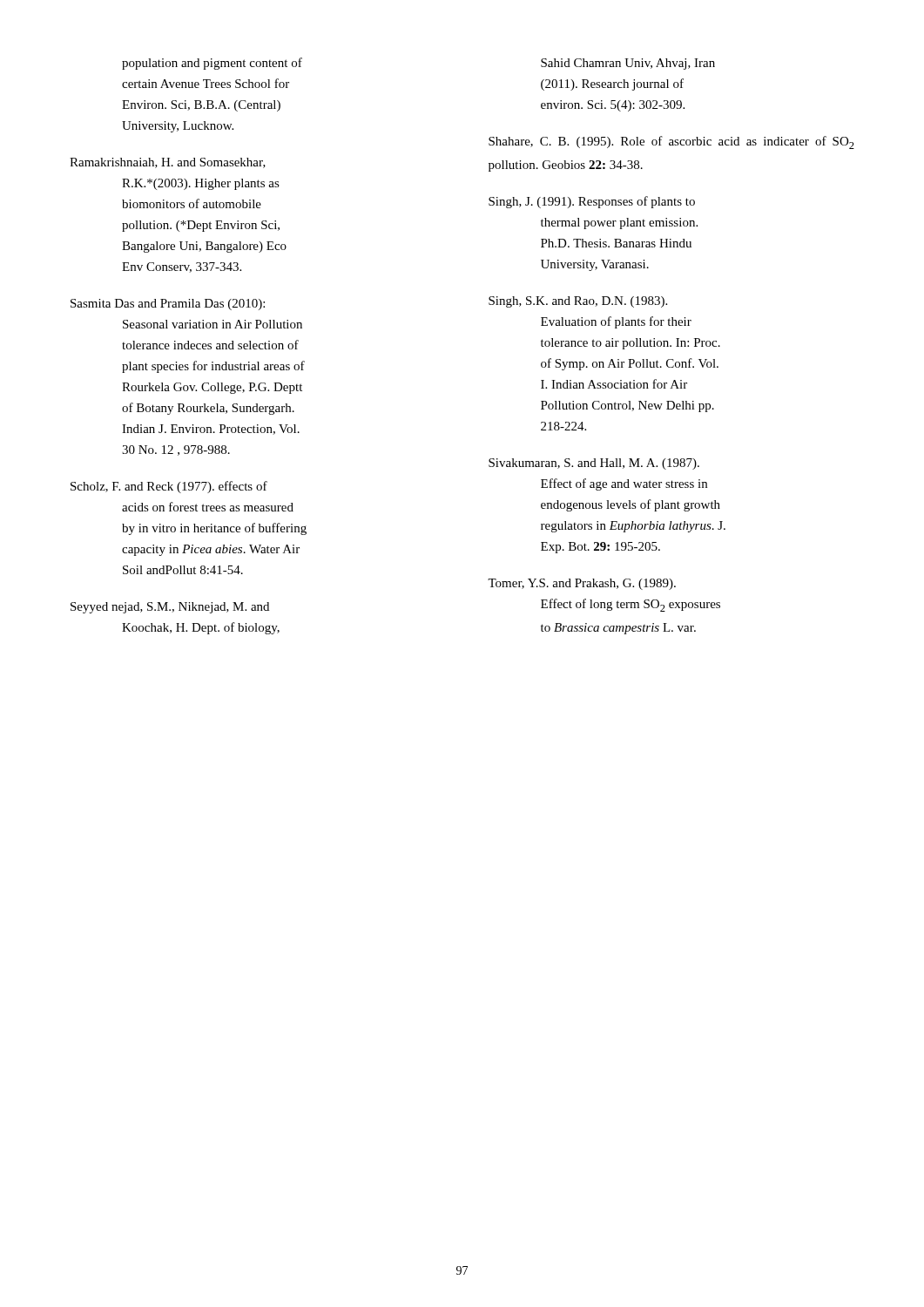The width and height of the screenshot is (924, 1307).
Task: Find the block on this page that starts "Seyyed nejad, S.M., Niknejad, M. and Koochak,"
Action: pos(253,617)
